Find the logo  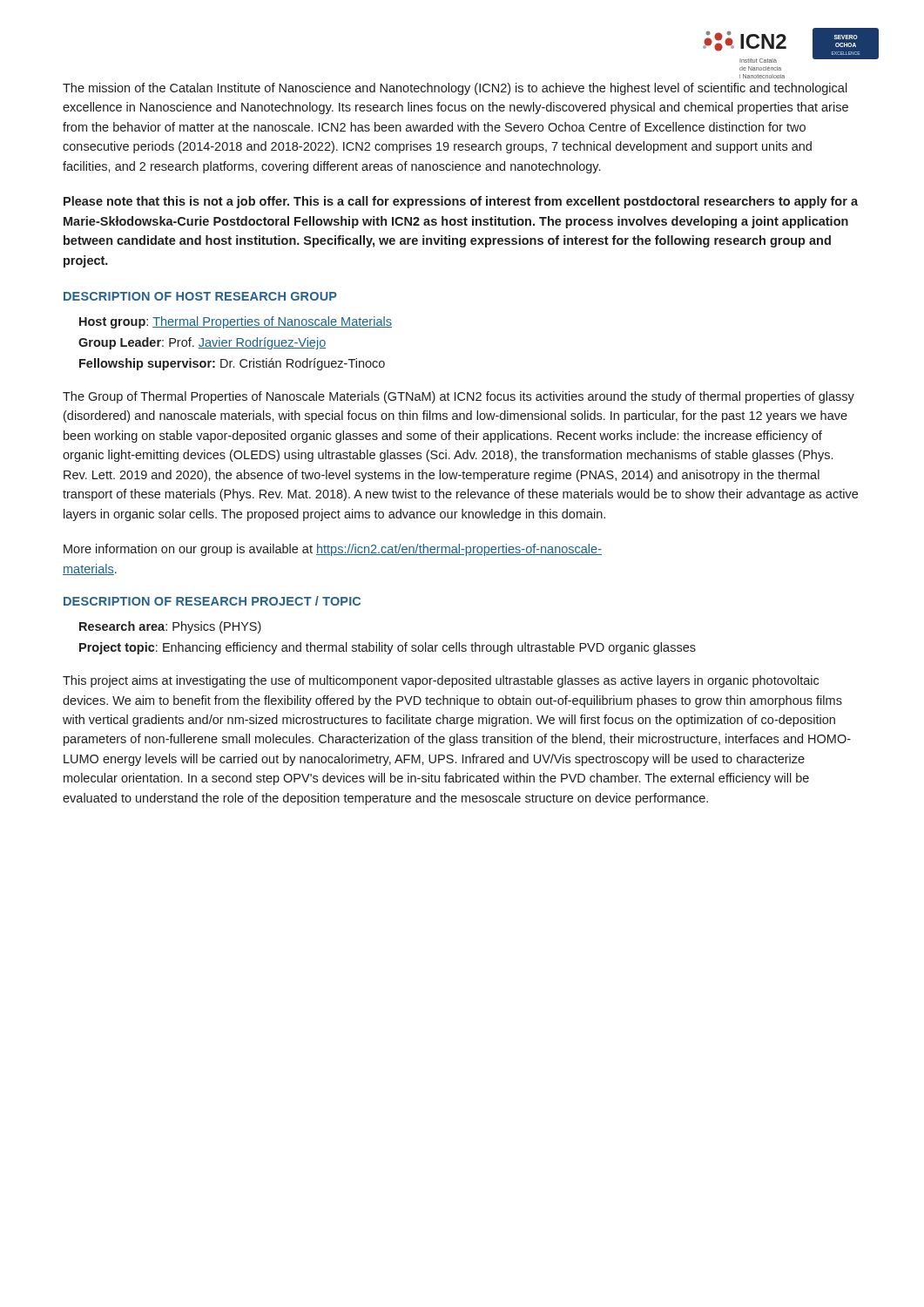click(x=791, y=51)
